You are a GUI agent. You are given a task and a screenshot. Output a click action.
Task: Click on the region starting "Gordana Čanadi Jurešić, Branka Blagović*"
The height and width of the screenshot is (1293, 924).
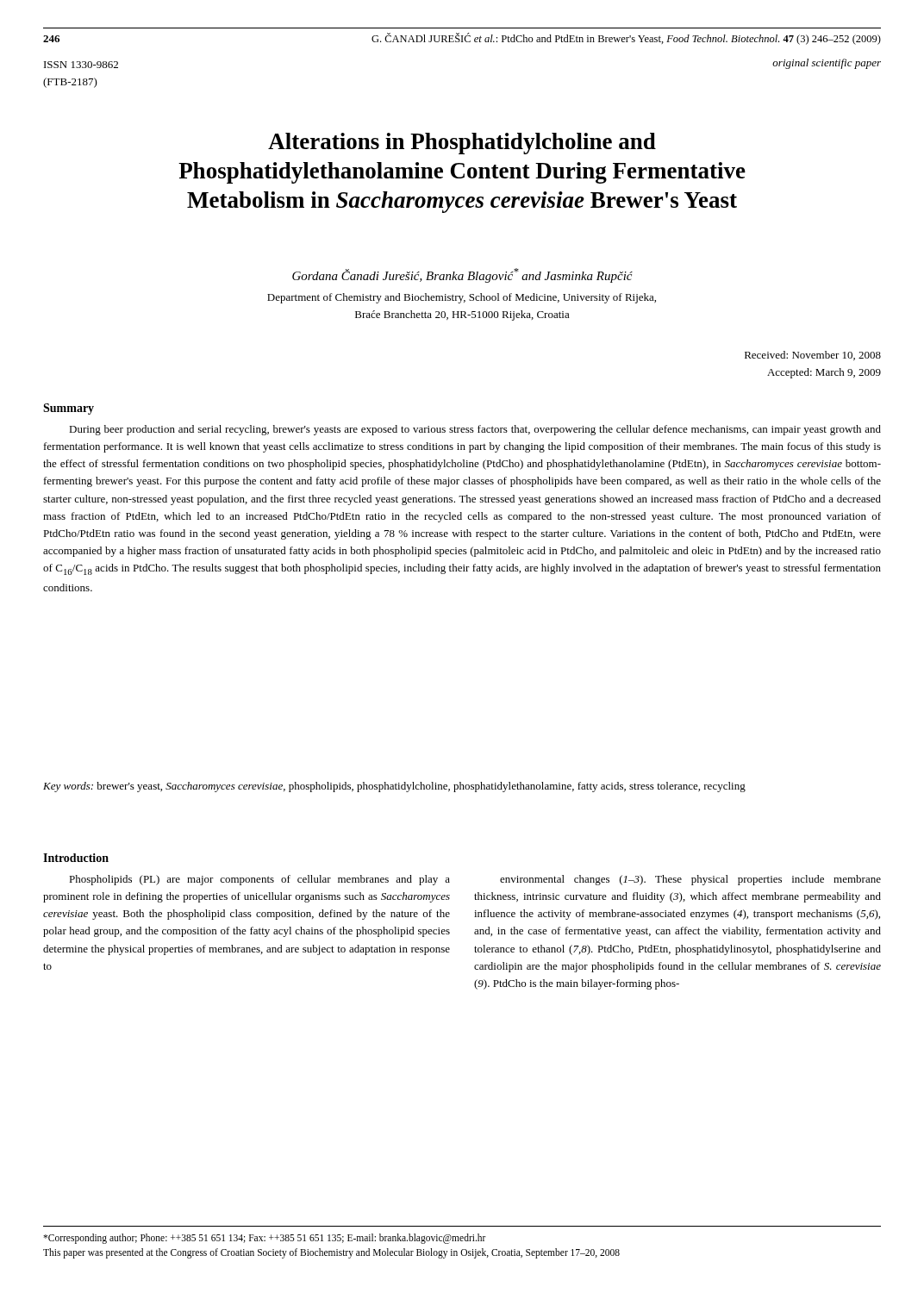pyautogui.click(x=462, y=294)
